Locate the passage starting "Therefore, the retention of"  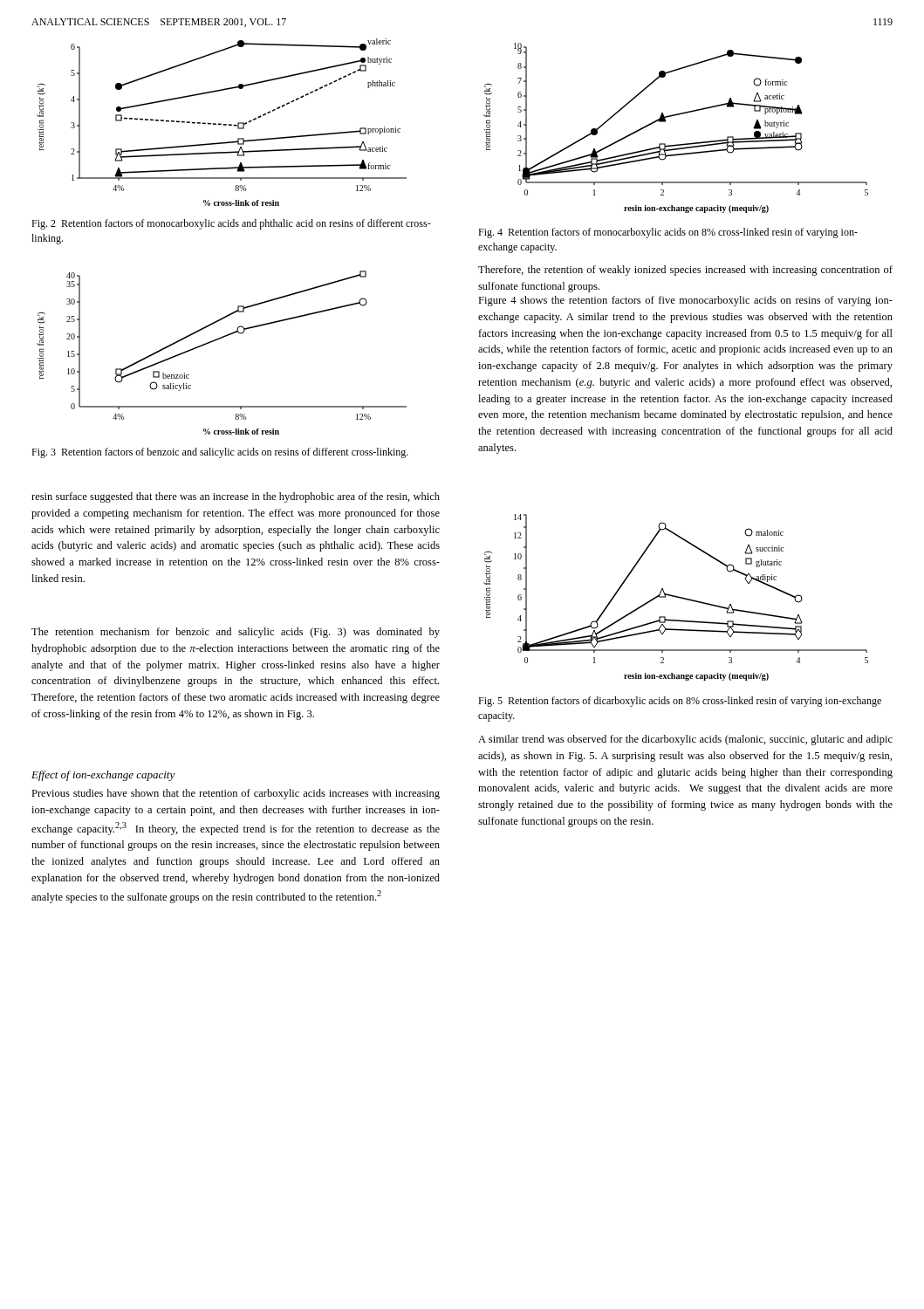click(x=685, y=278)
